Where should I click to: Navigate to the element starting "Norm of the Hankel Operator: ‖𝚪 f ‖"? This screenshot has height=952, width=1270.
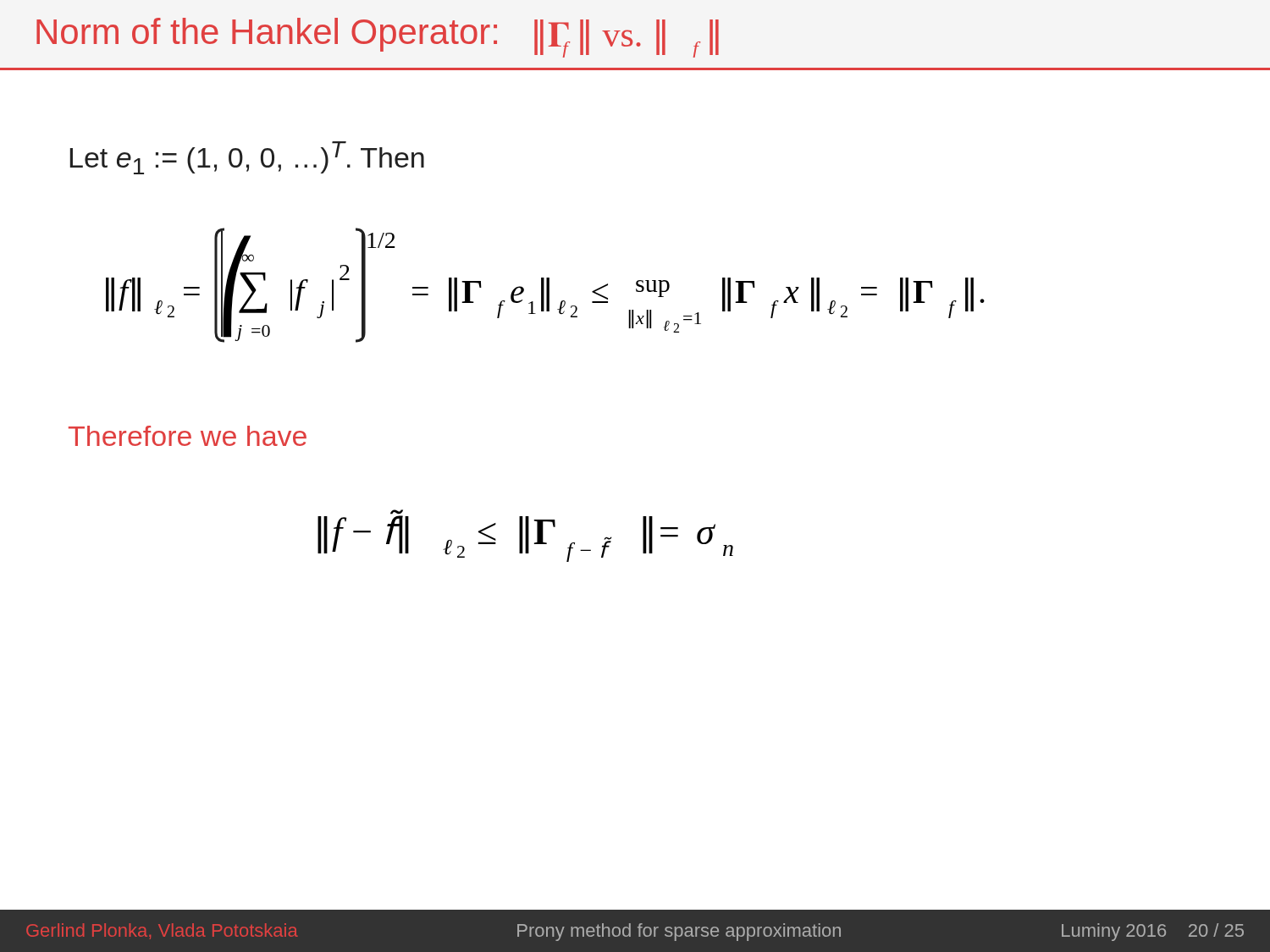392,35
